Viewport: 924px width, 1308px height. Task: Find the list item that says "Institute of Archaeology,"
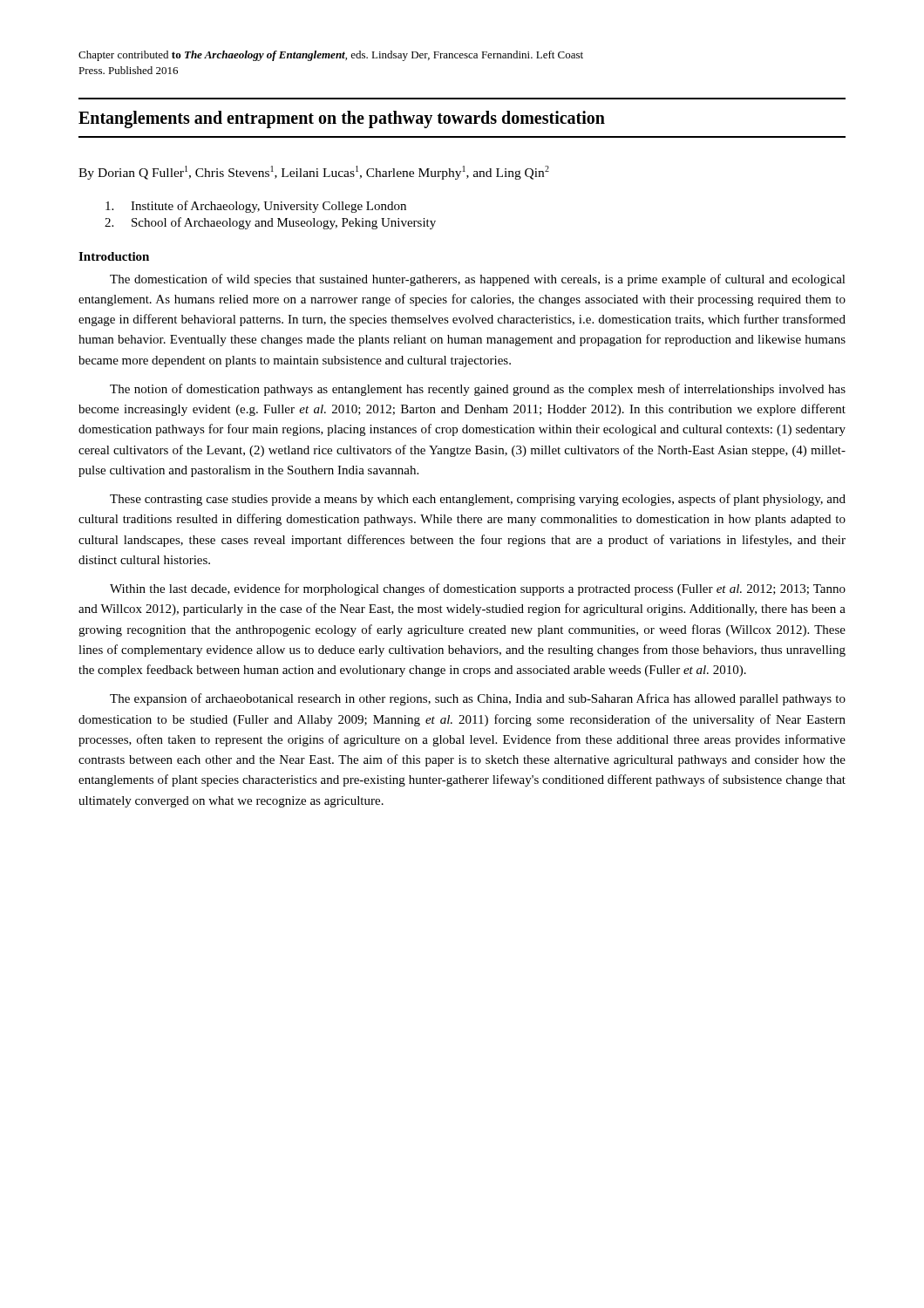[256, 206]
